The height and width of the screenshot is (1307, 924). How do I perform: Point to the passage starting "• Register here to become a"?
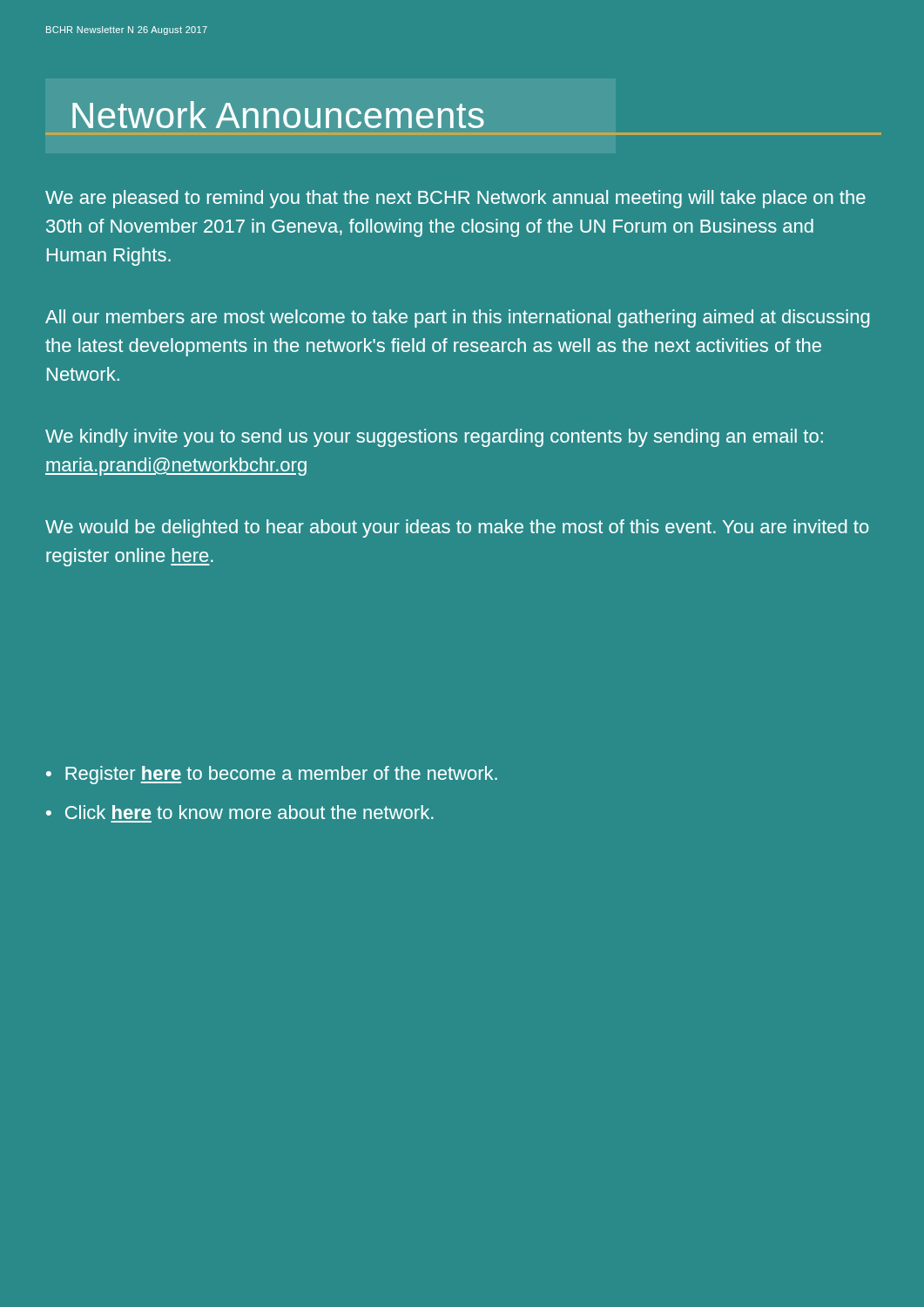coord(272,773)
